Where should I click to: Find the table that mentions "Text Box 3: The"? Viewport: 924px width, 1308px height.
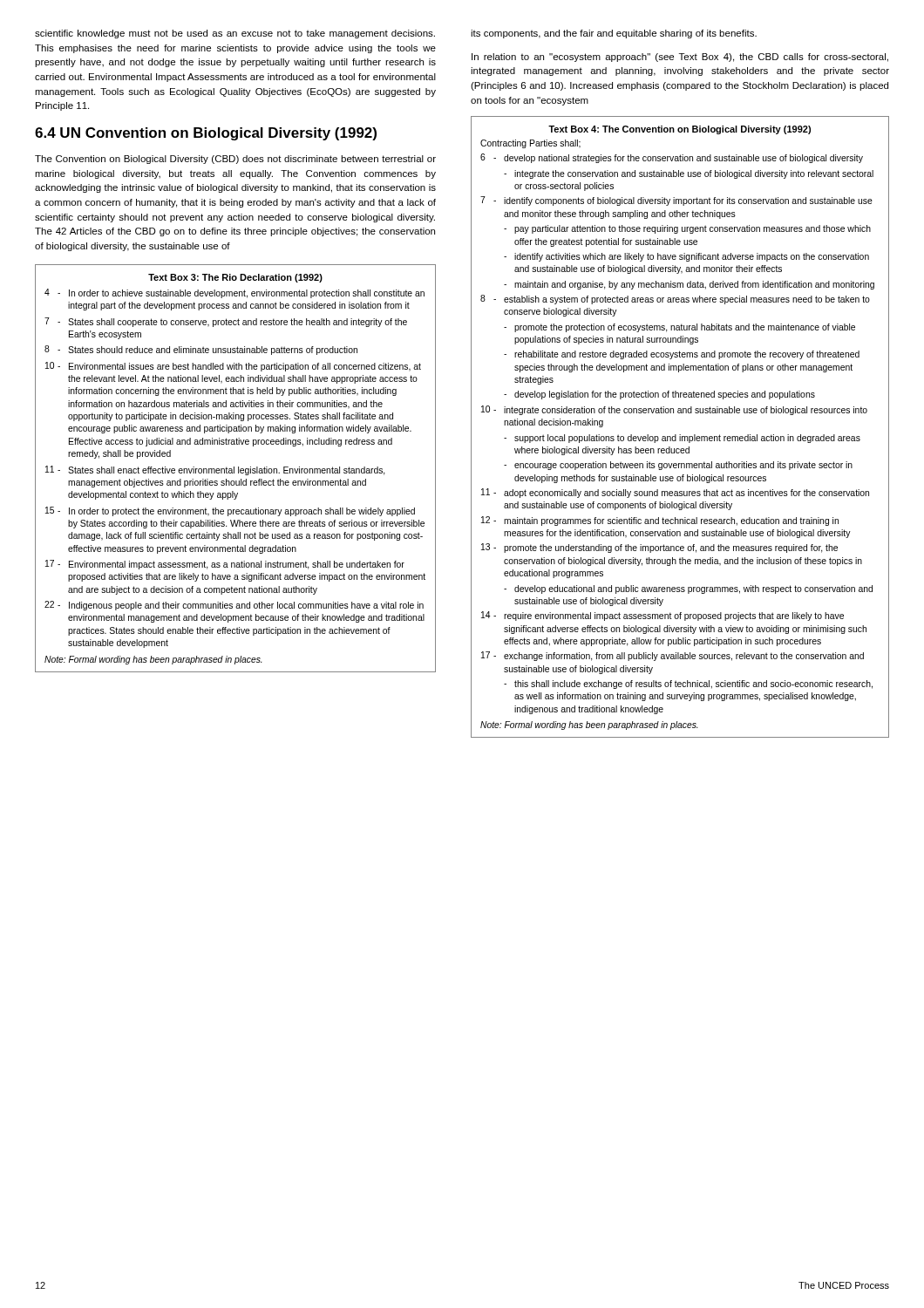point(235,468)
